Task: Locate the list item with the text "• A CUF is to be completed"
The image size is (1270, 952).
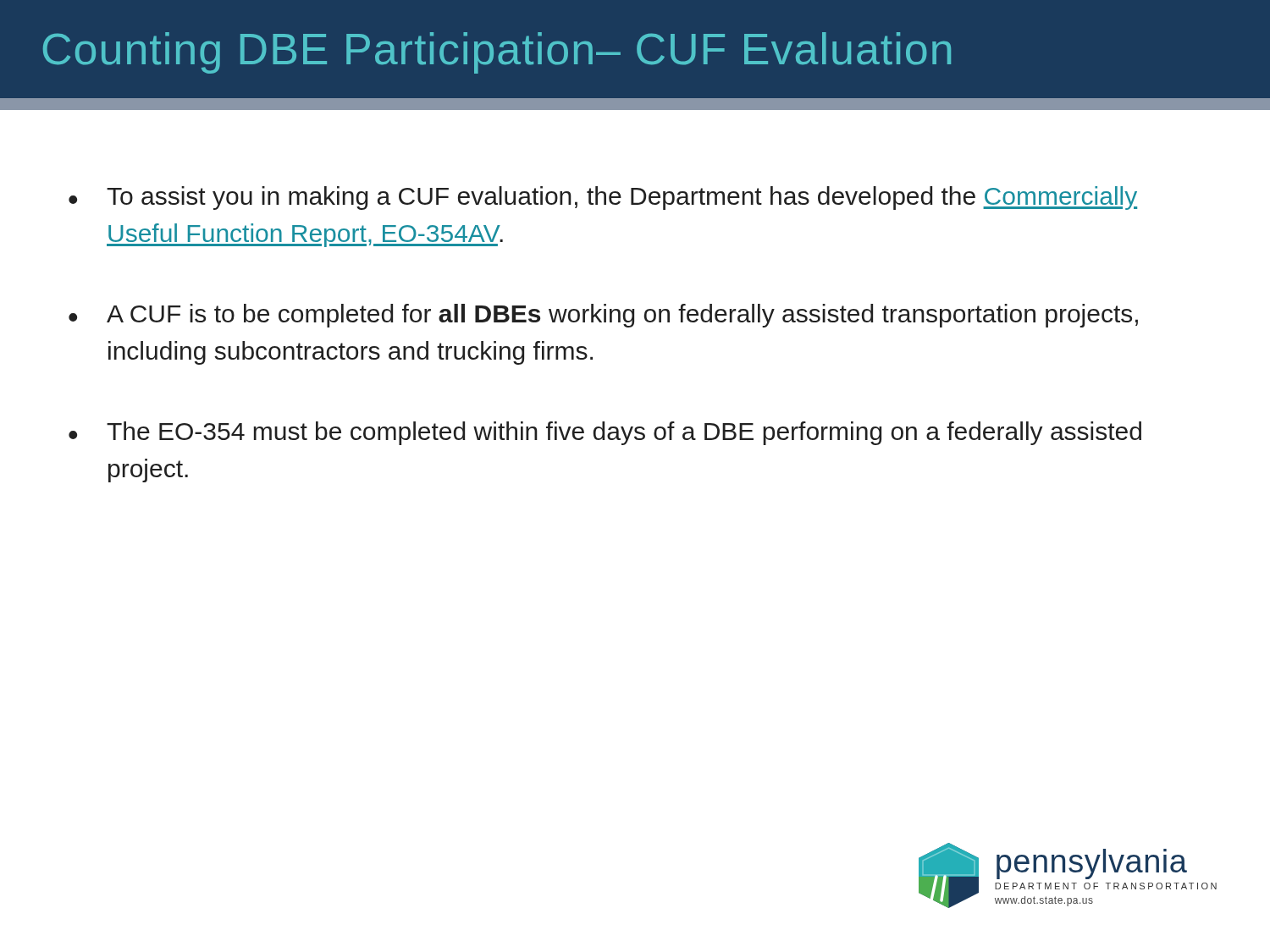Action: coord(635,332)
